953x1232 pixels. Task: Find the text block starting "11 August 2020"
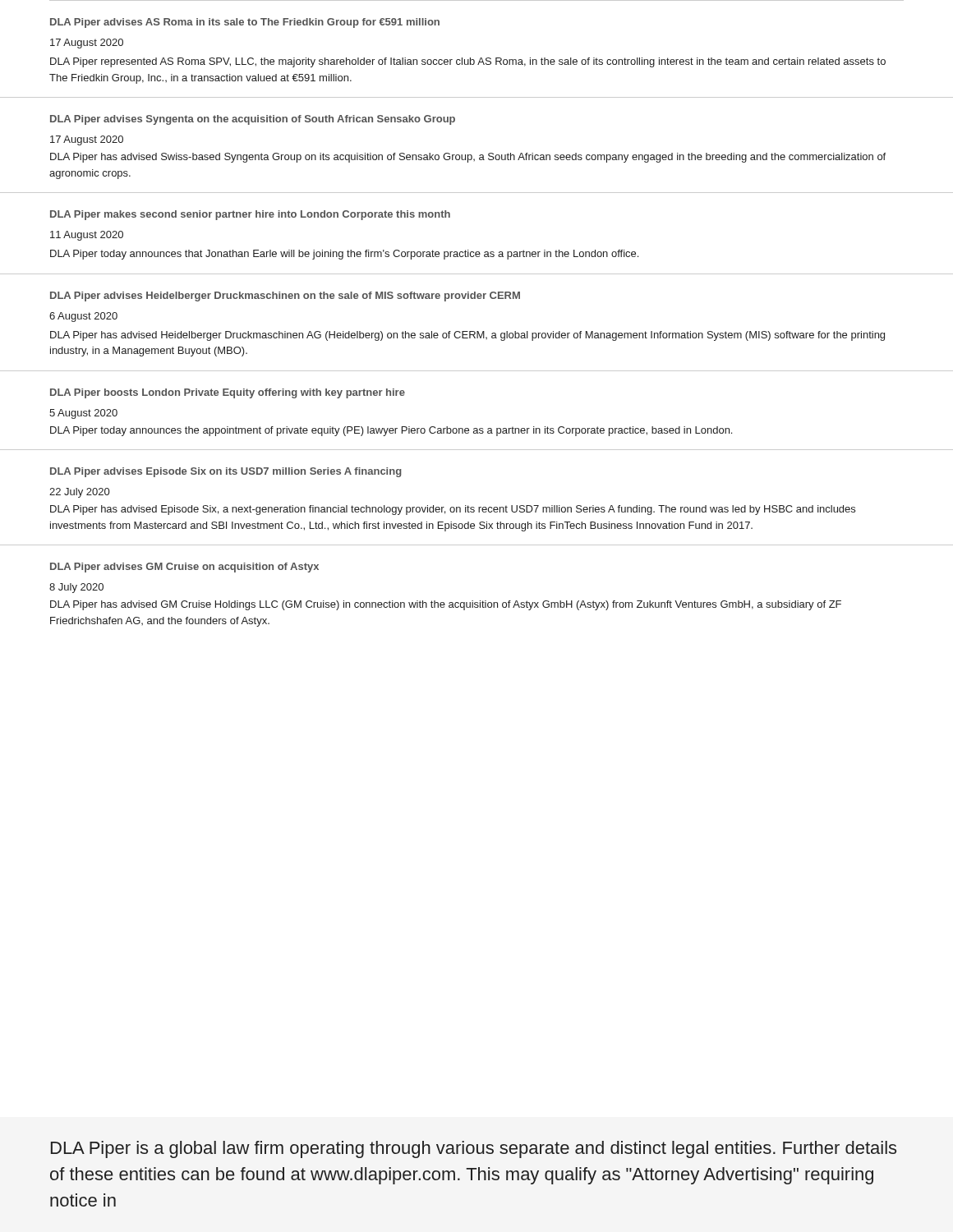tap(86, 234)
